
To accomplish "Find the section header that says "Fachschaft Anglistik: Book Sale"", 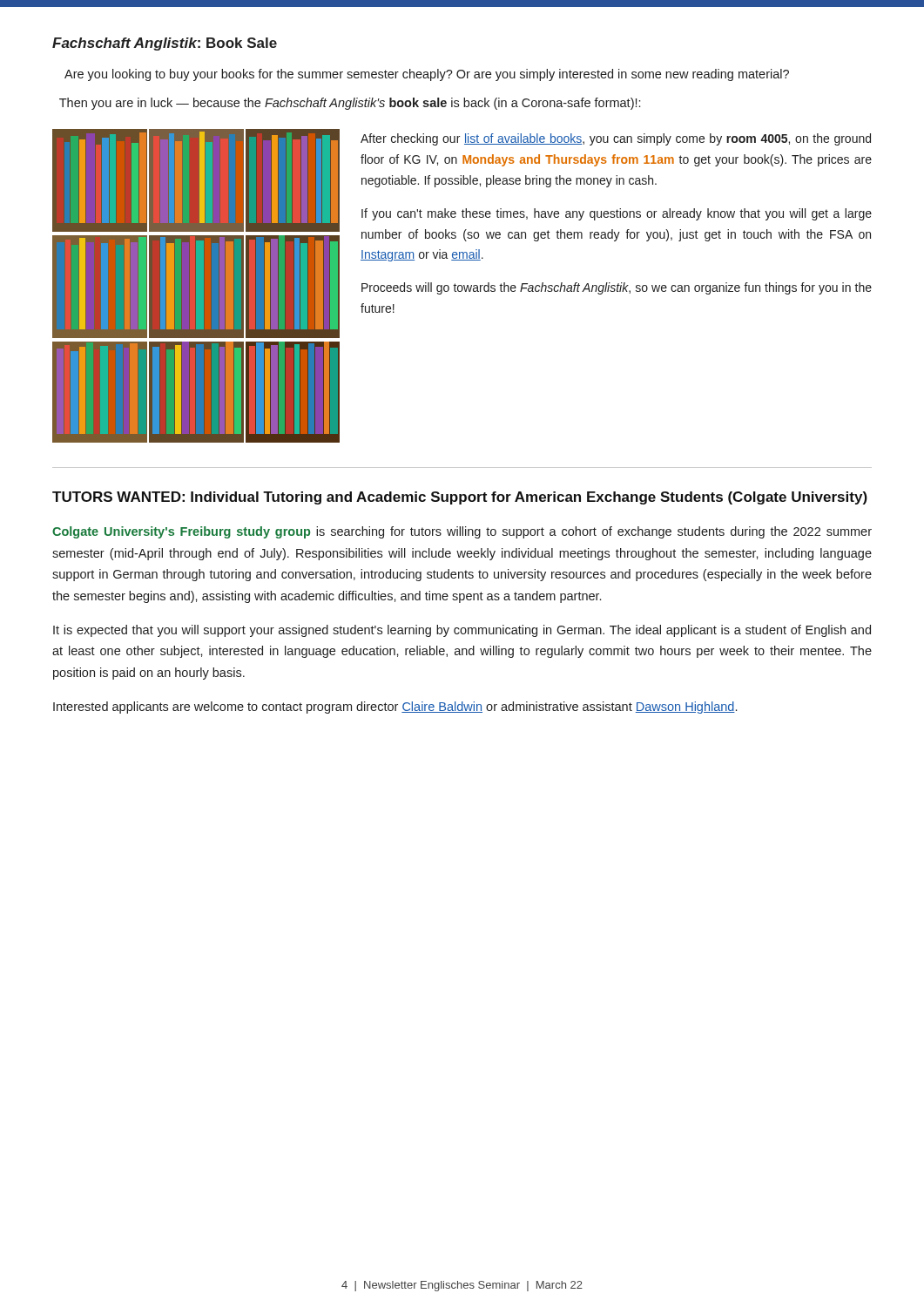I will pyautogui.click(x=165, y=43).
